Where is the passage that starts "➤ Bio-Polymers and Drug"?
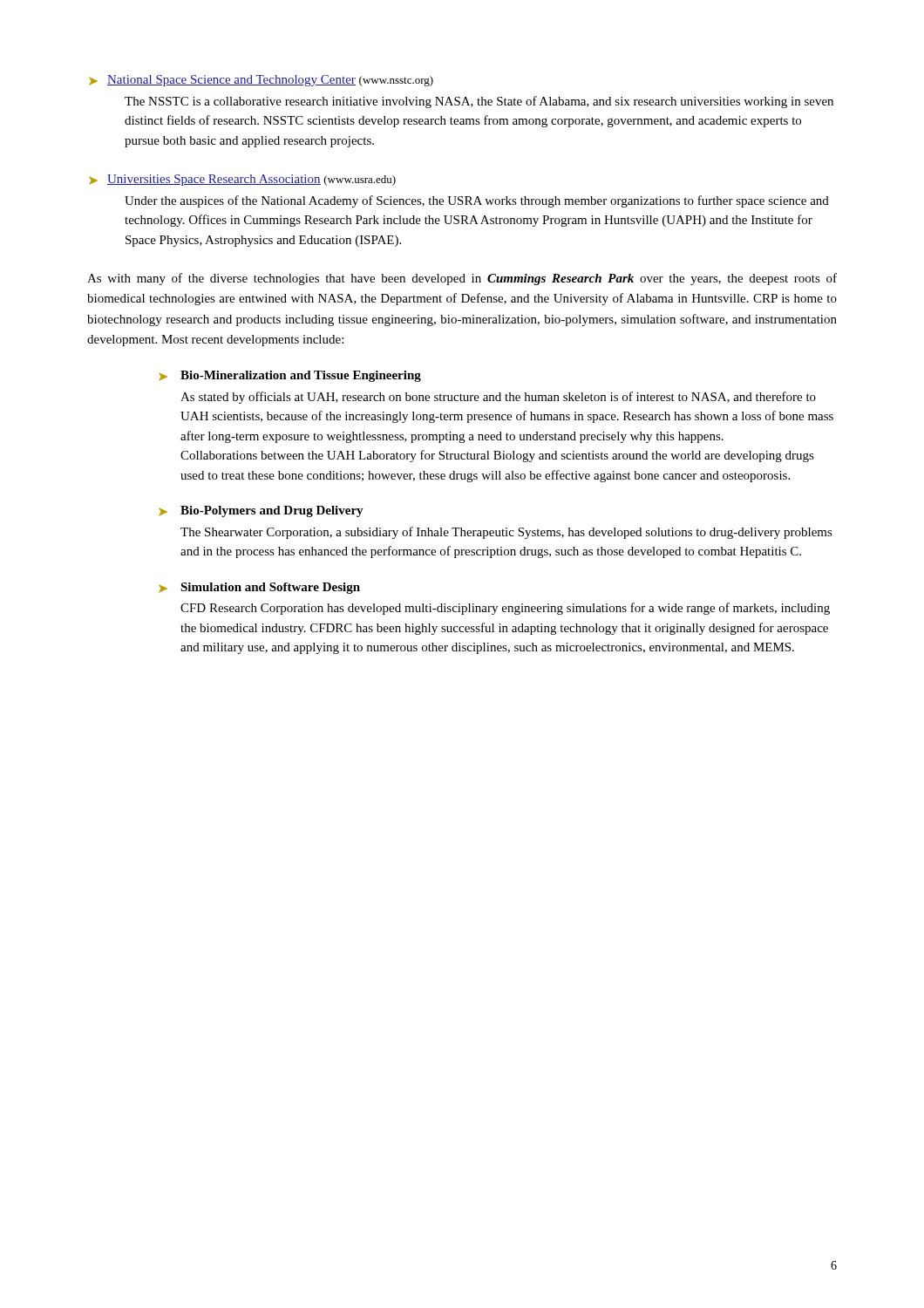Viewport: 924px width, 1308px height. [x=497, y=531]
